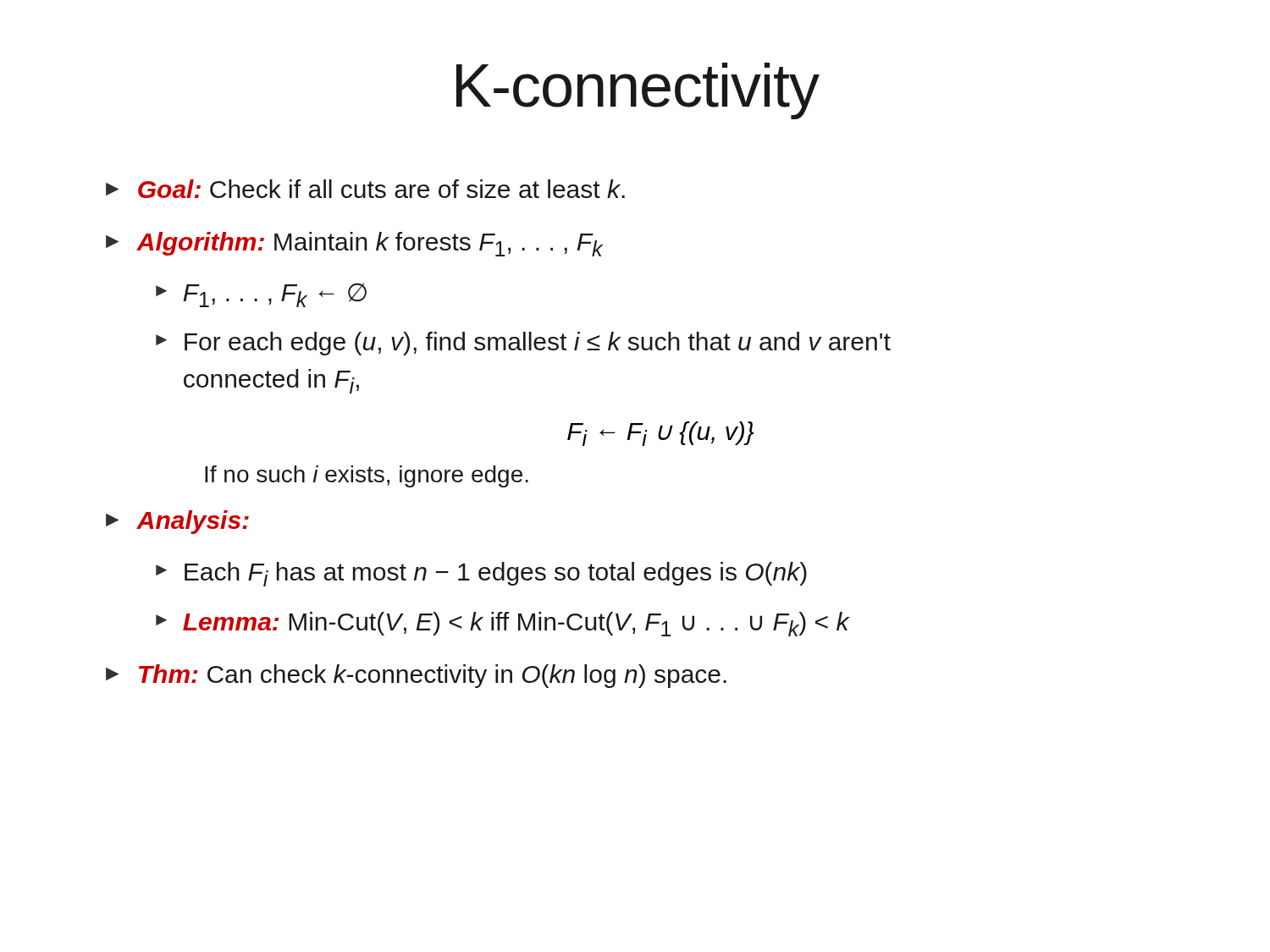The image size is (1270, 952).
Task: Click on the region starting "► For each edge"
Action: [521, 362]
